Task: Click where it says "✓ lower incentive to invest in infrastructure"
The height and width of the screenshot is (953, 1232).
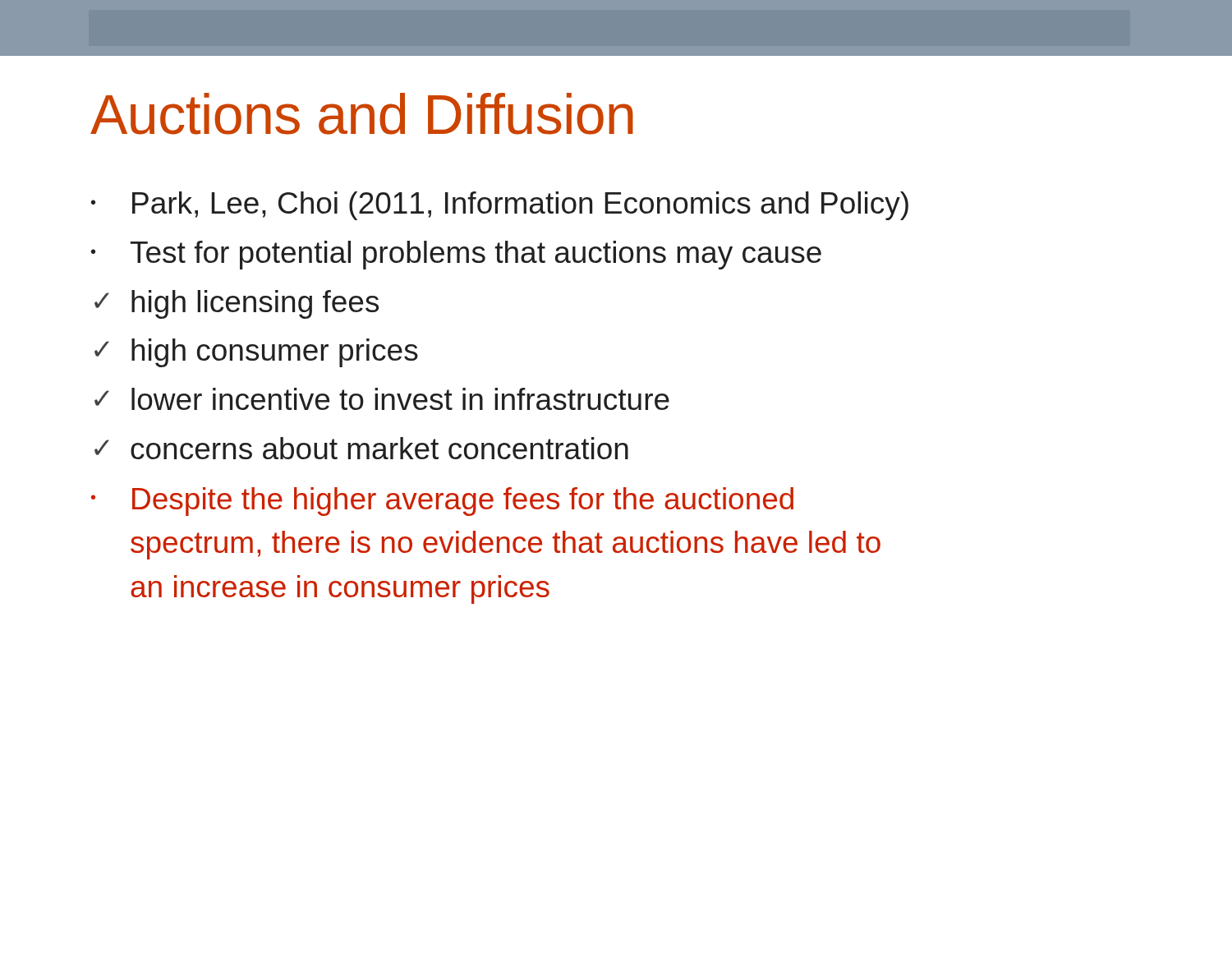Action: pos(380,400)
